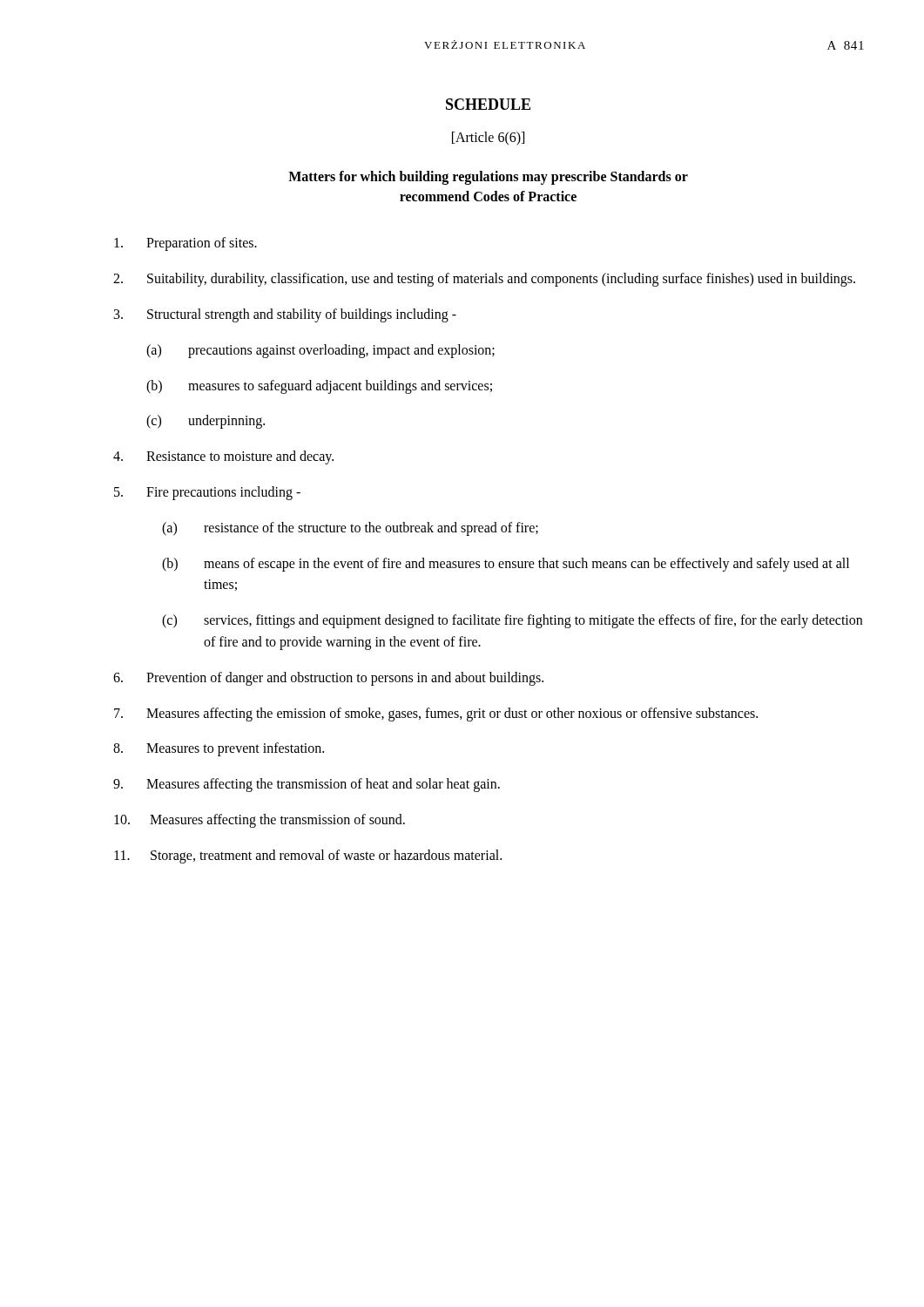Locate the text "8. Measures to prevent infestation."
The height and width of the screenshot is (1307, 924).
[x=219, y=749]
